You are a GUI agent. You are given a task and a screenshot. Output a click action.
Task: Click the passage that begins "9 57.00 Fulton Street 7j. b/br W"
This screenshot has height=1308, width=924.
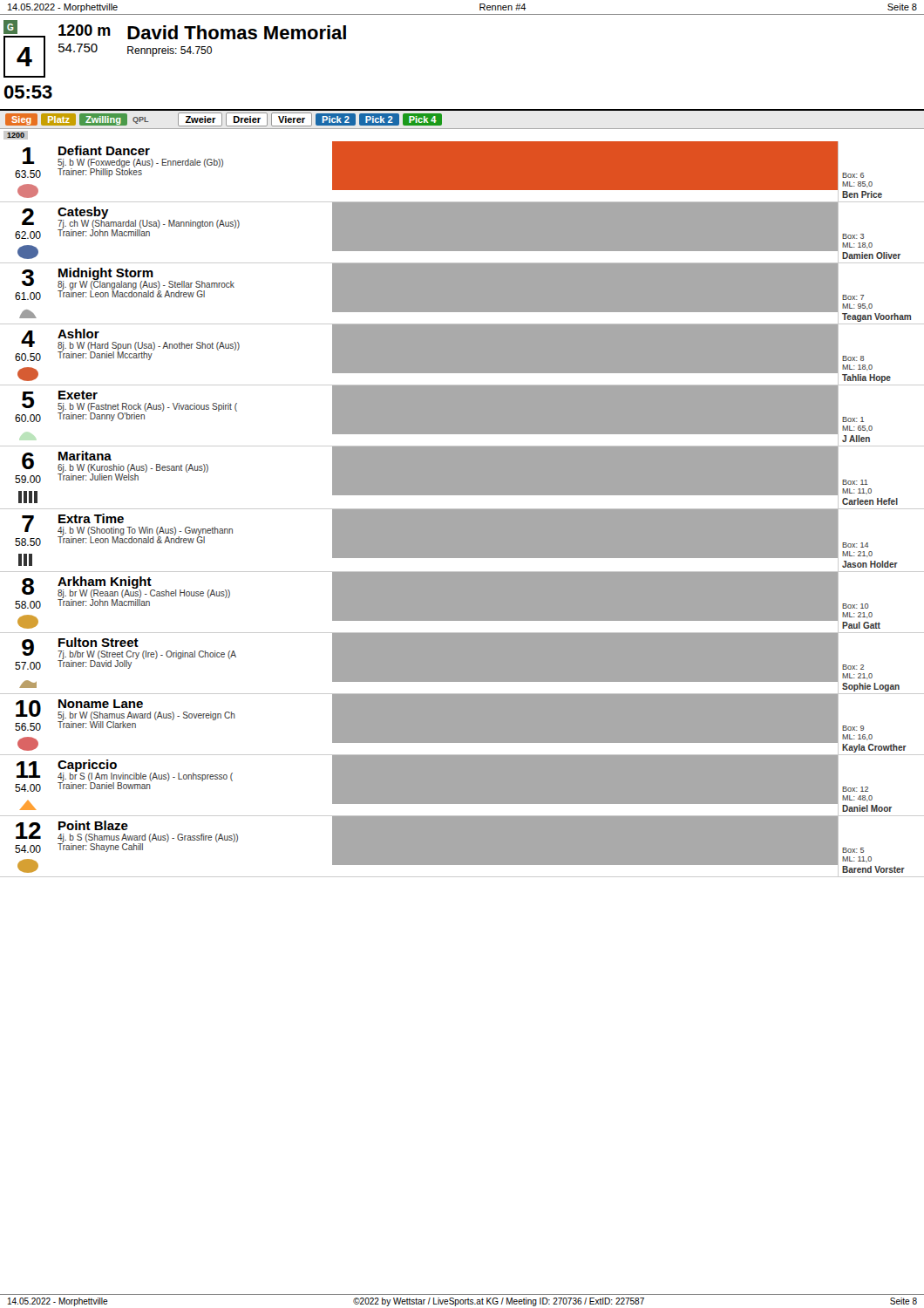pos(462,663)
